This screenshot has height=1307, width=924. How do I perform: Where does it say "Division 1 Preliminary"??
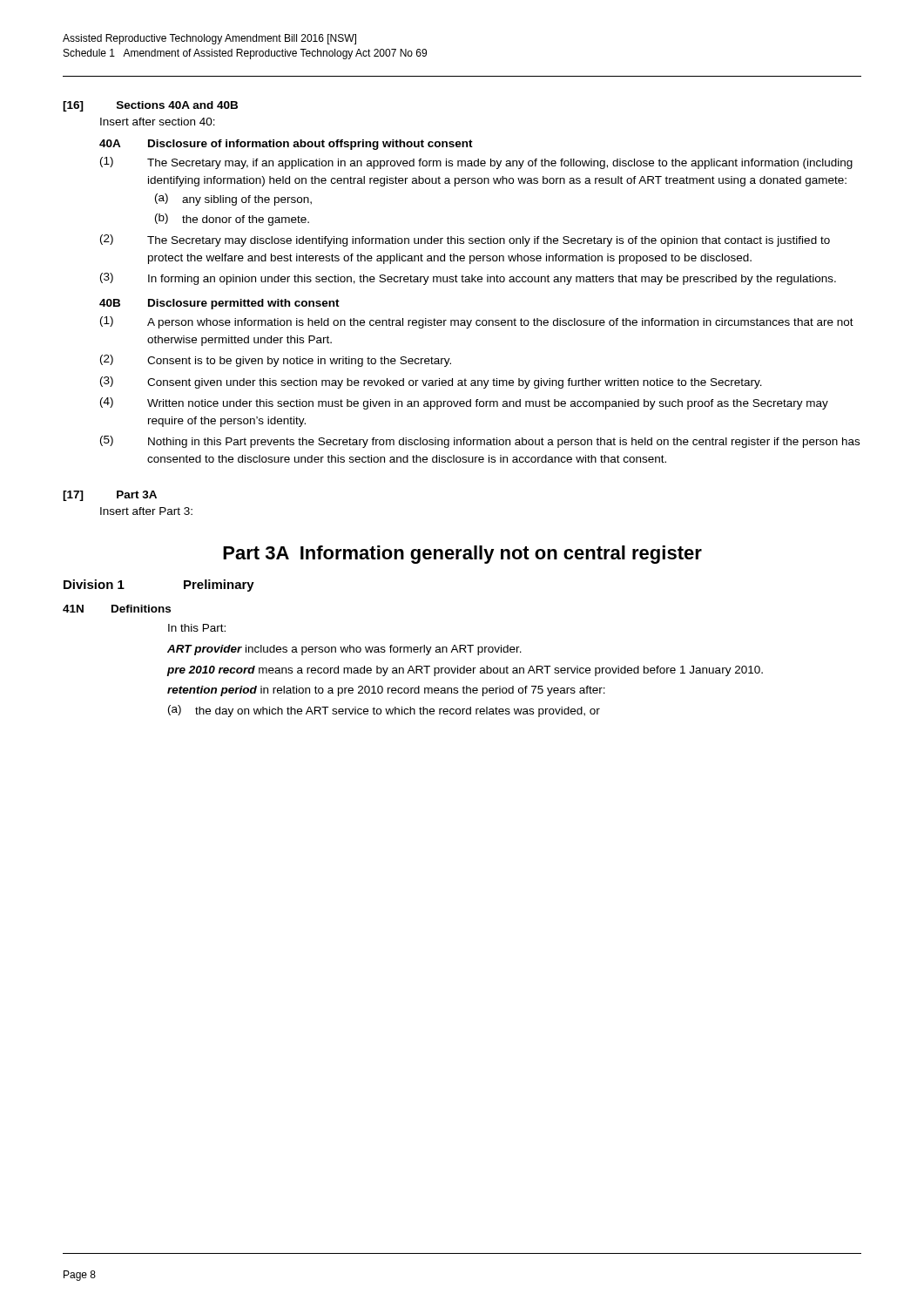point(92,585)
